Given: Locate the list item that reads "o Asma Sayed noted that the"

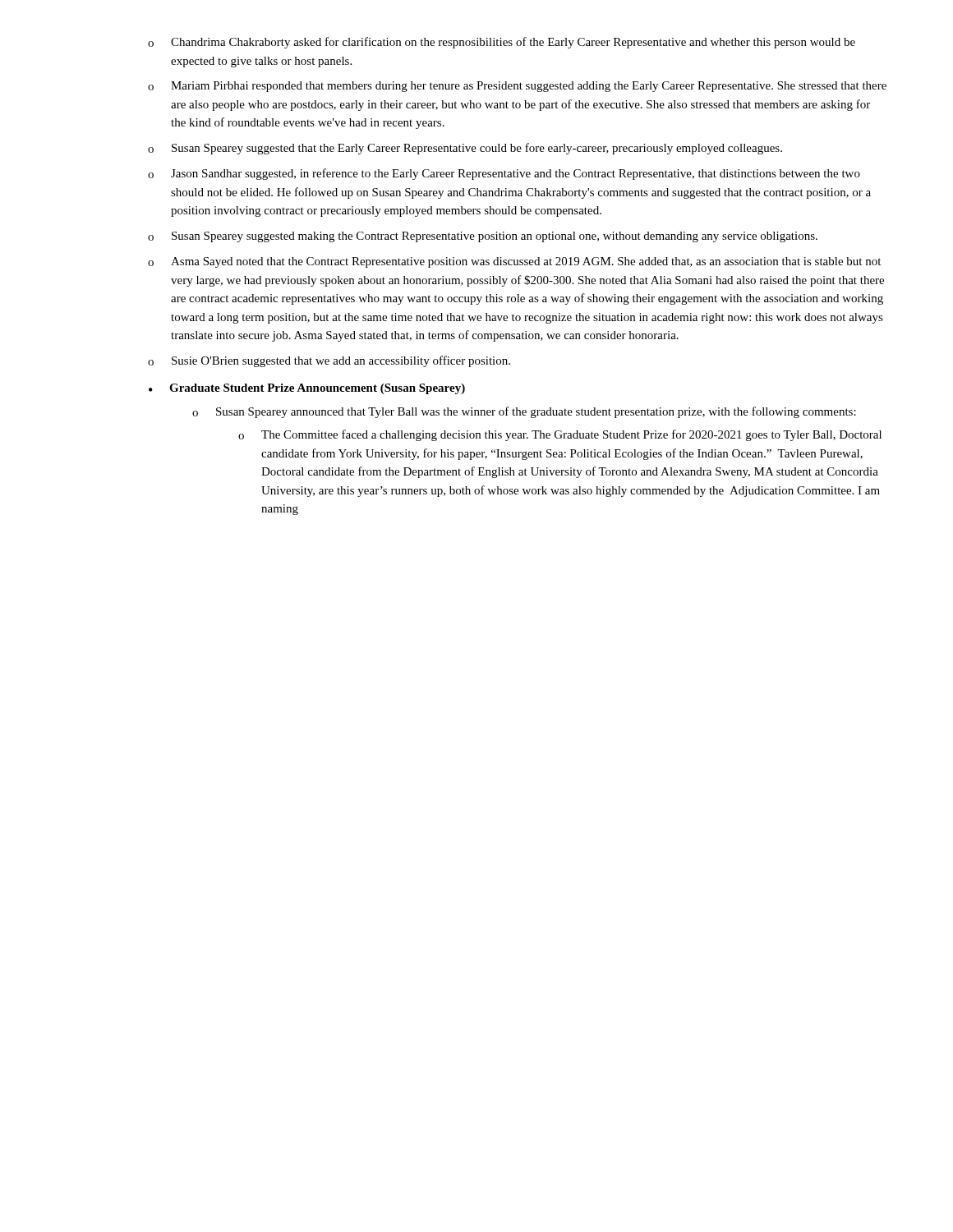Looking at the screenshot, I should 518,298.
